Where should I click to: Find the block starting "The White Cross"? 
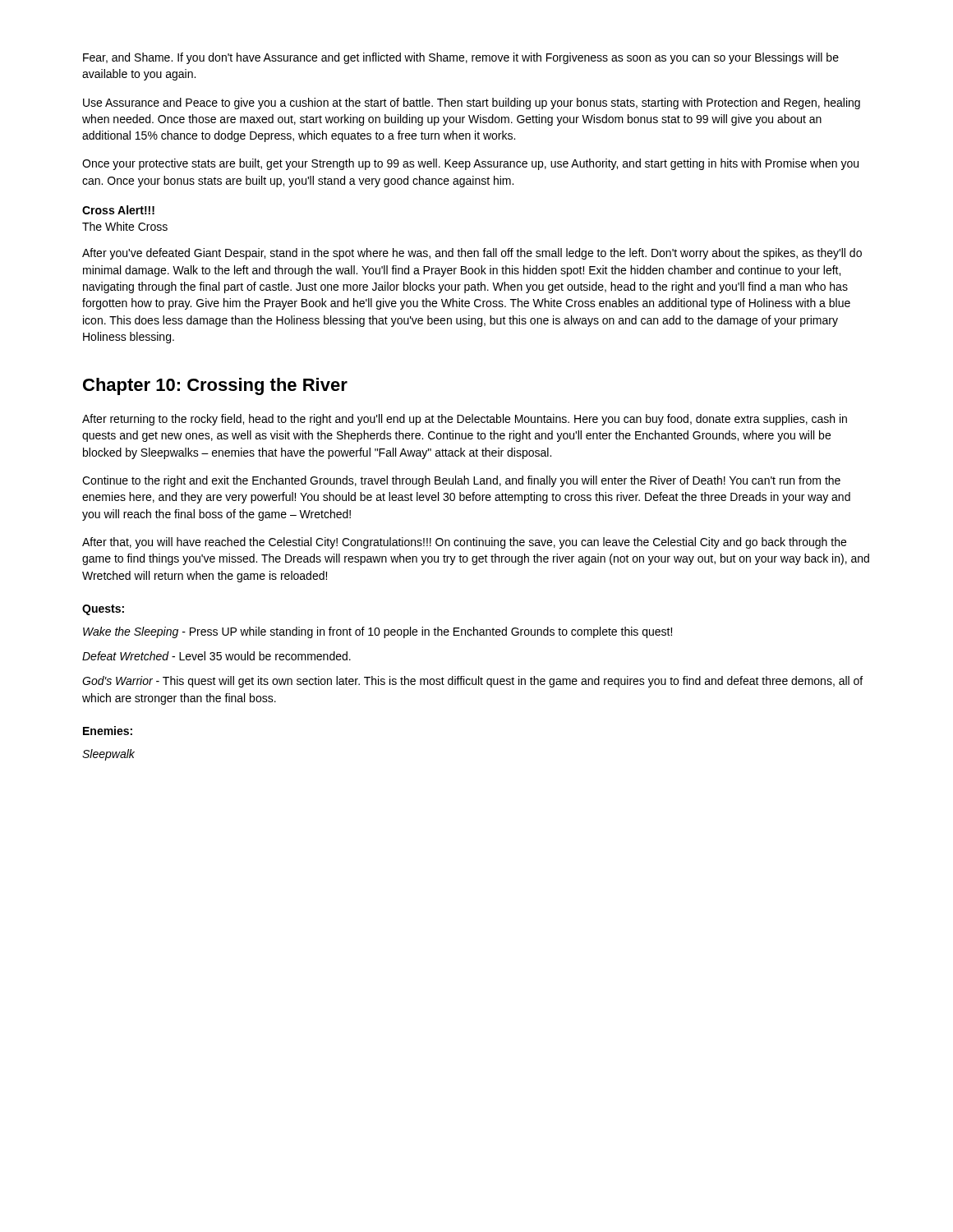pos(125,227)
